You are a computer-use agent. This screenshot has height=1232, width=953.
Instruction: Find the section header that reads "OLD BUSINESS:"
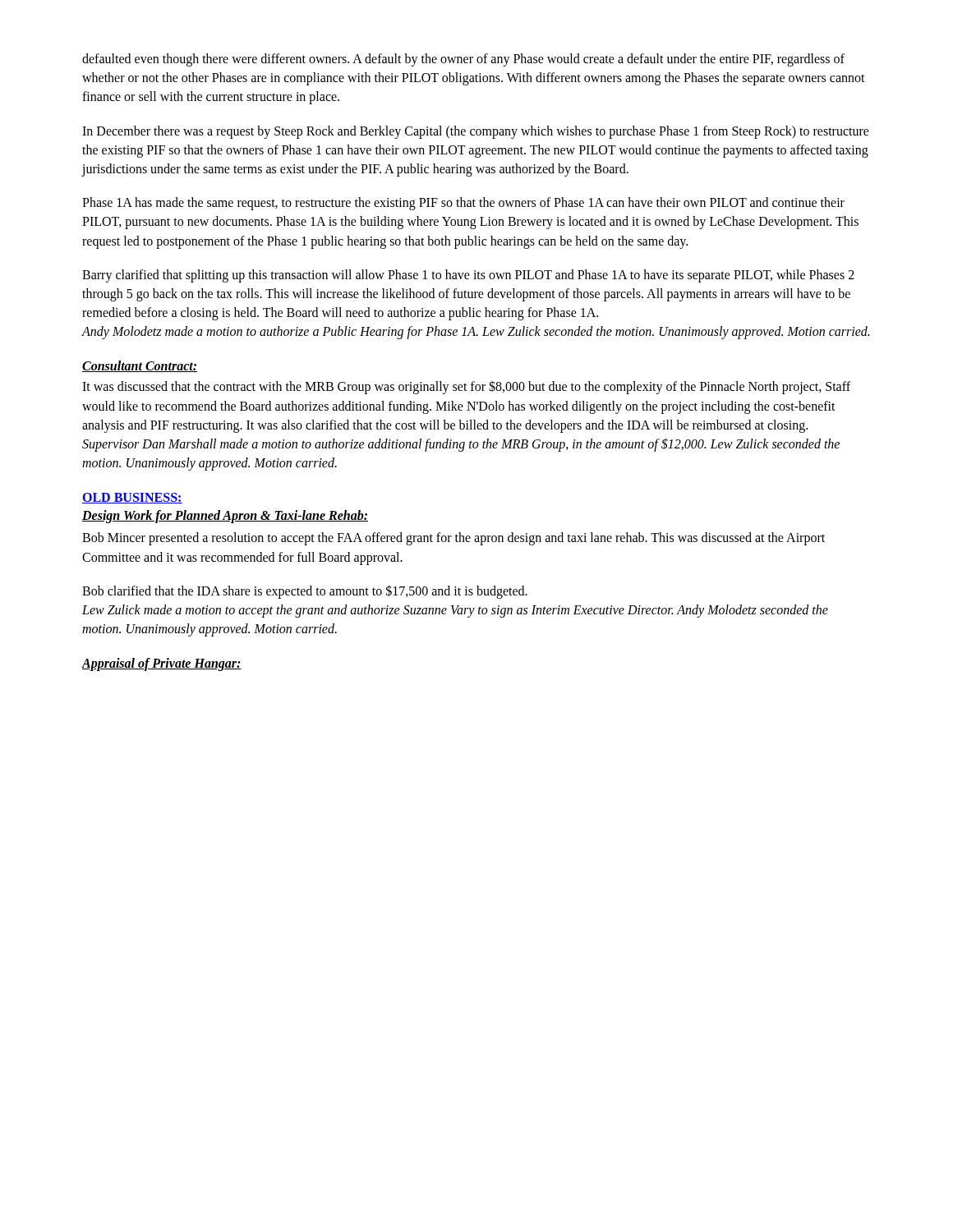[x=132, y=498]
